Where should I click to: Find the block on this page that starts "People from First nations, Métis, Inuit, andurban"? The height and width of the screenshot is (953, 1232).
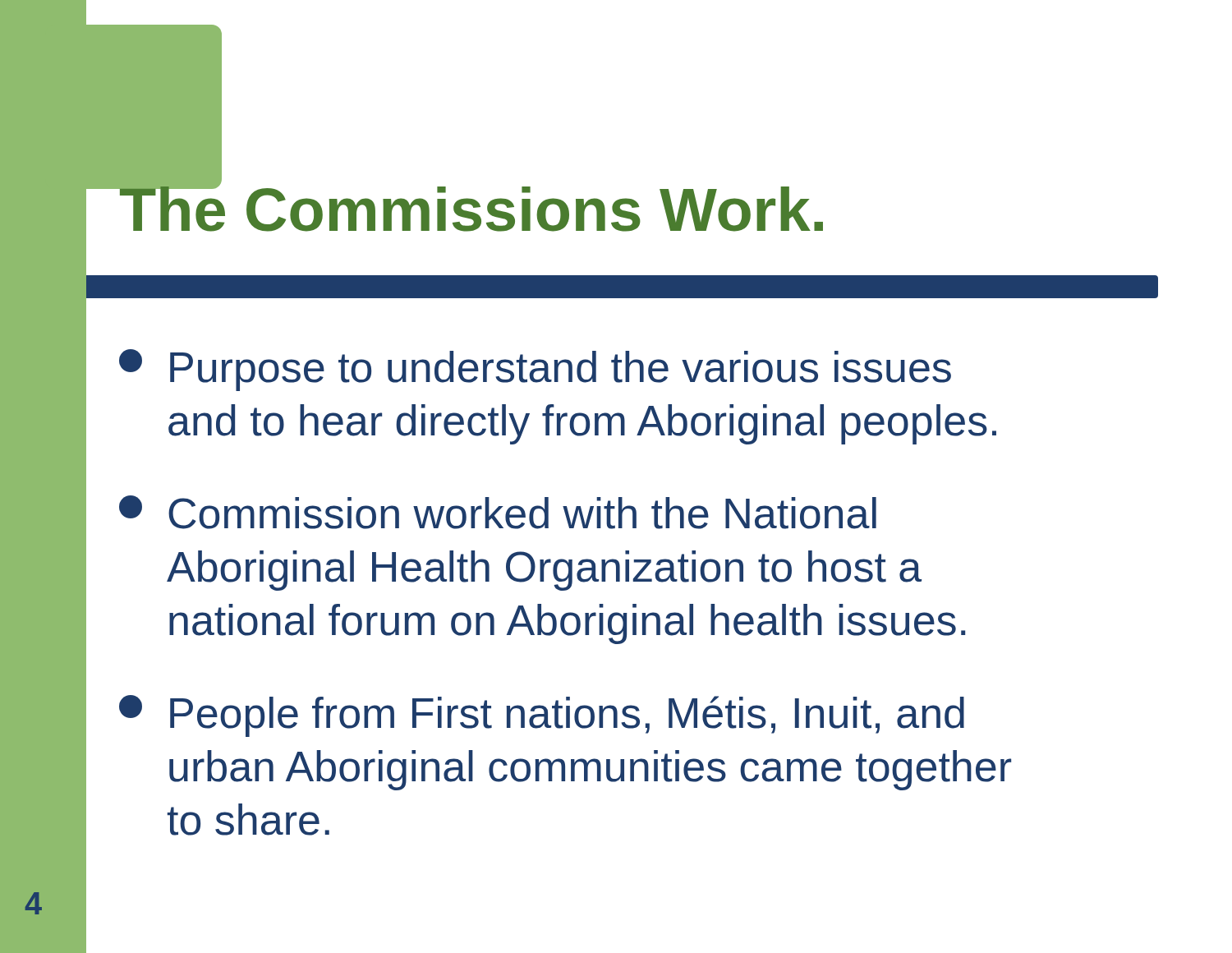coord(565,767)
